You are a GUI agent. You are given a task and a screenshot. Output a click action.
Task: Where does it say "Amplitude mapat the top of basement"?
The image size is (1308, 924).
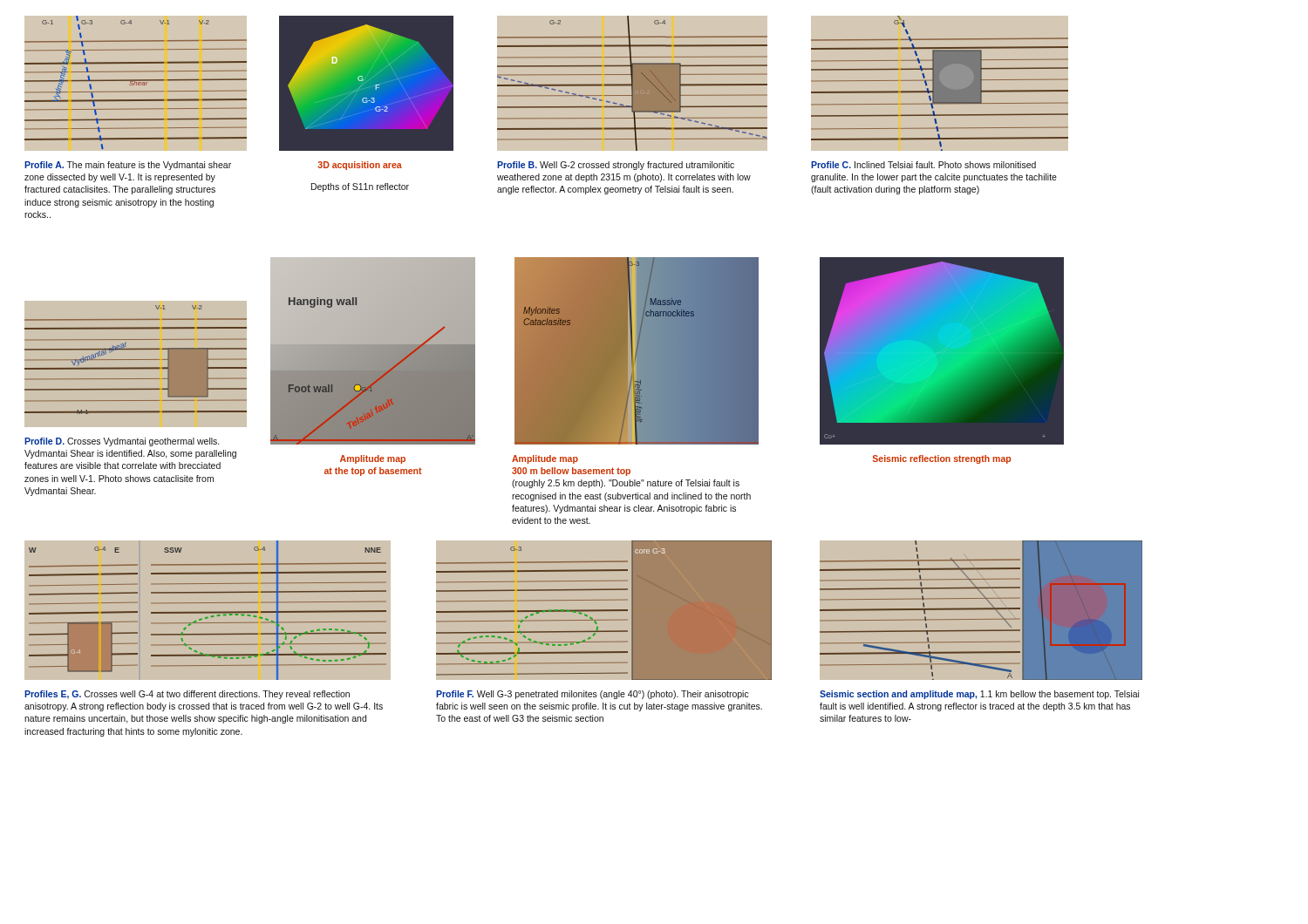(373, 465)
